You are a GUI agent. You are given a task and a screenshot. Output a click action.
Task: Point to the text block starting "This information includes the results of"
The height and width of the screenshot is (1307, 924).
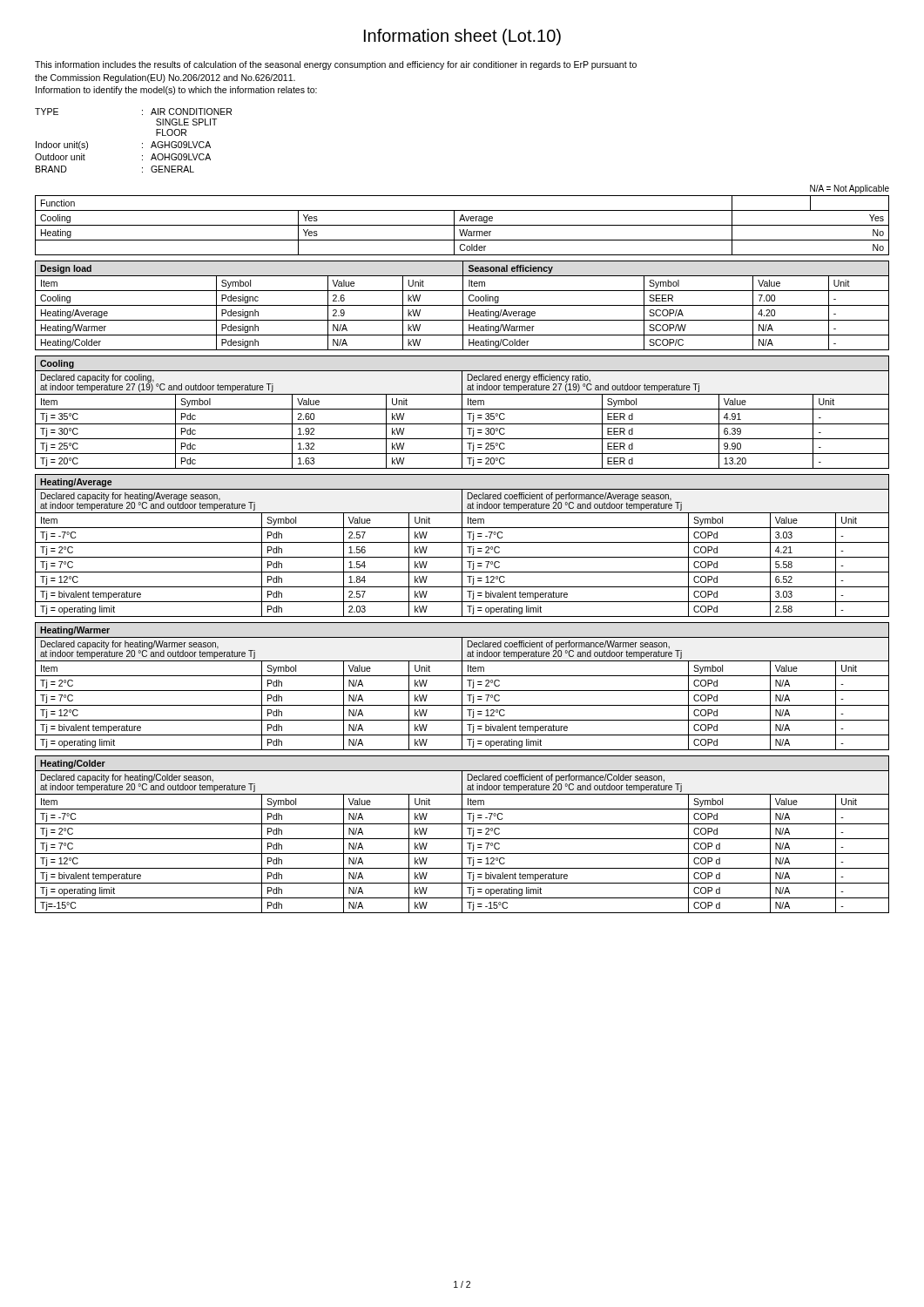[x=336, y=77]
